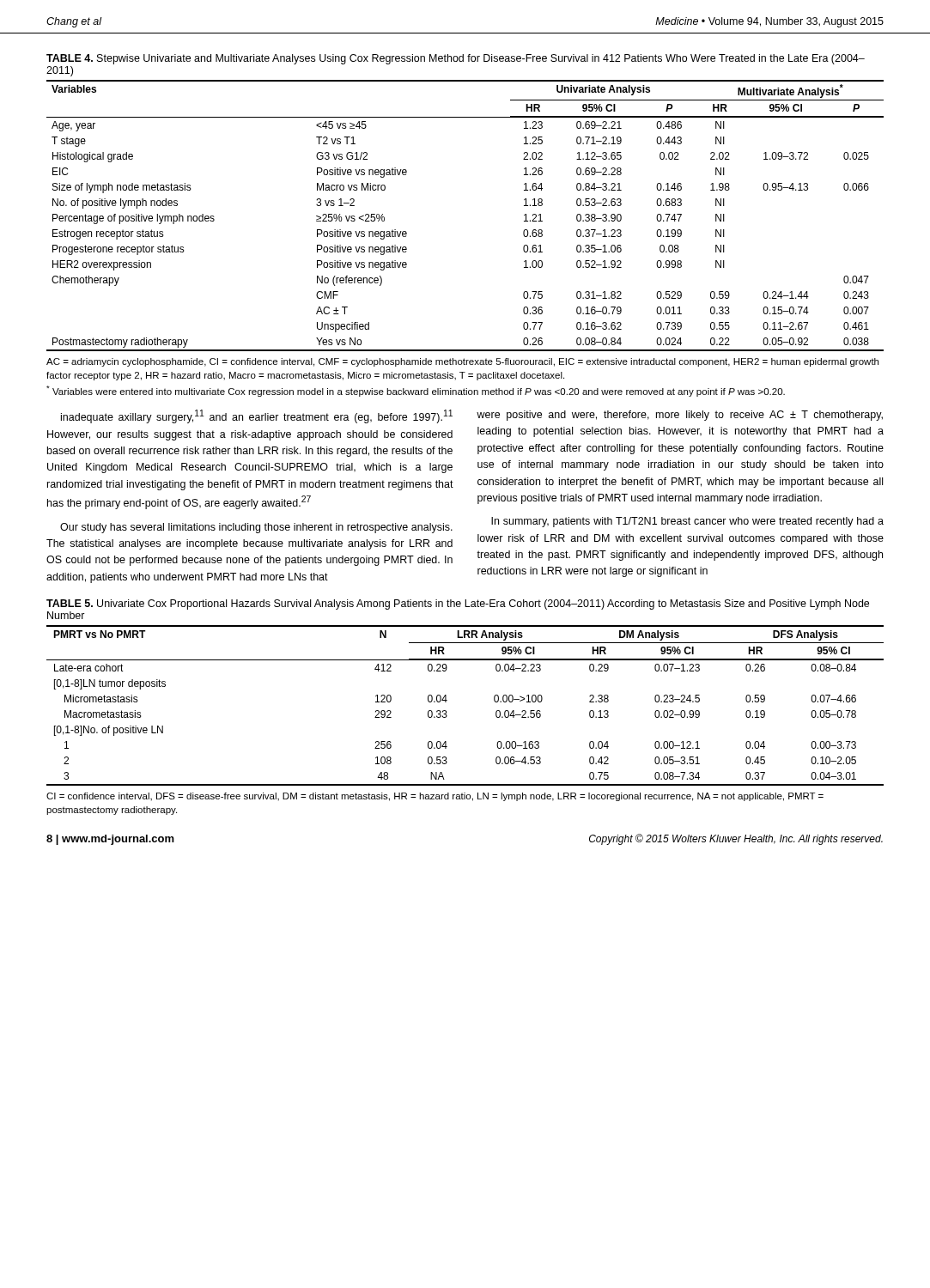Select the region starting "TABLE 4. Stepwise Univariate"
Viewport: 930px width, 1288px height.
(x=455, y=64)
